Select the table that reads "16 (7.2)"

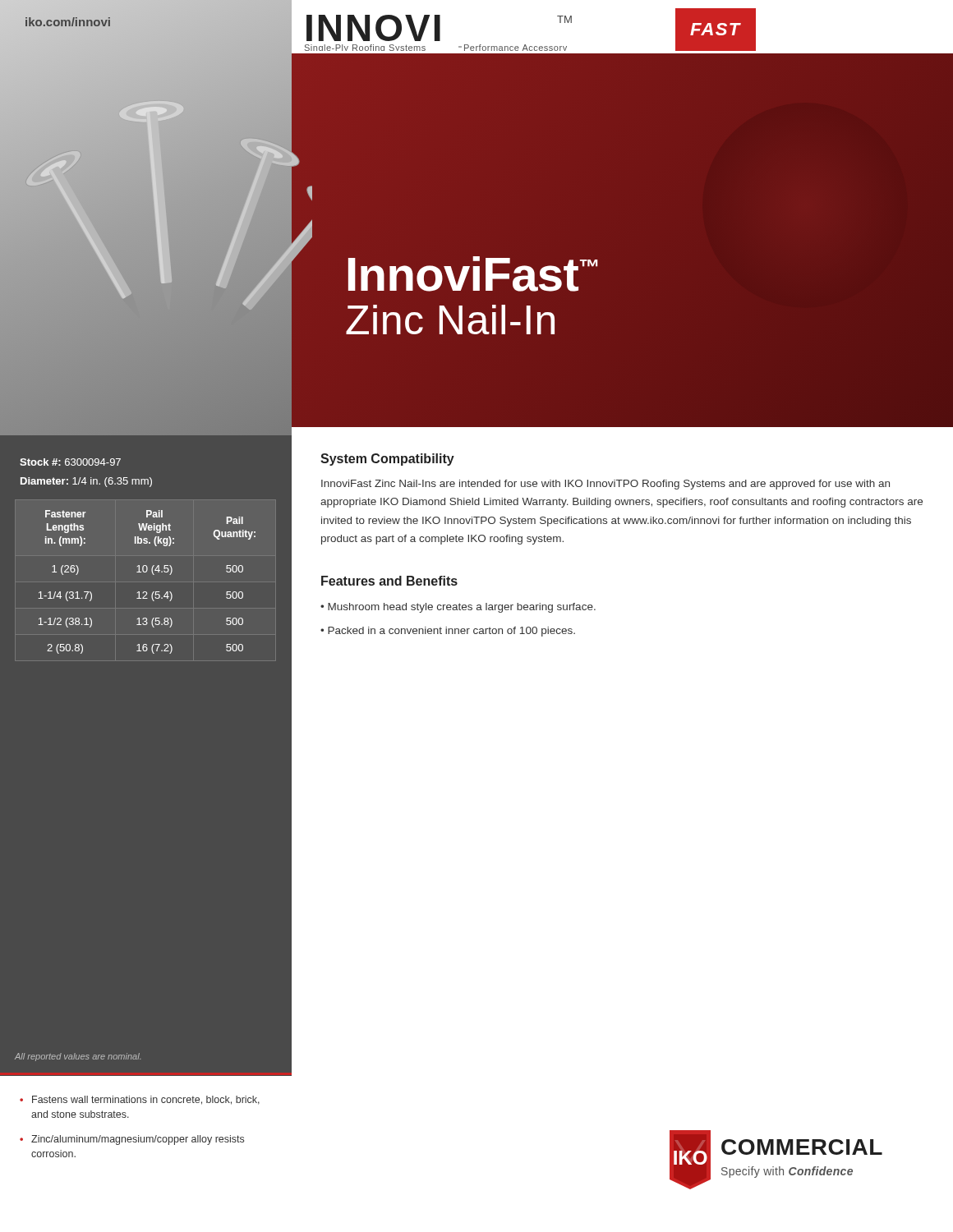pos(145,580)
